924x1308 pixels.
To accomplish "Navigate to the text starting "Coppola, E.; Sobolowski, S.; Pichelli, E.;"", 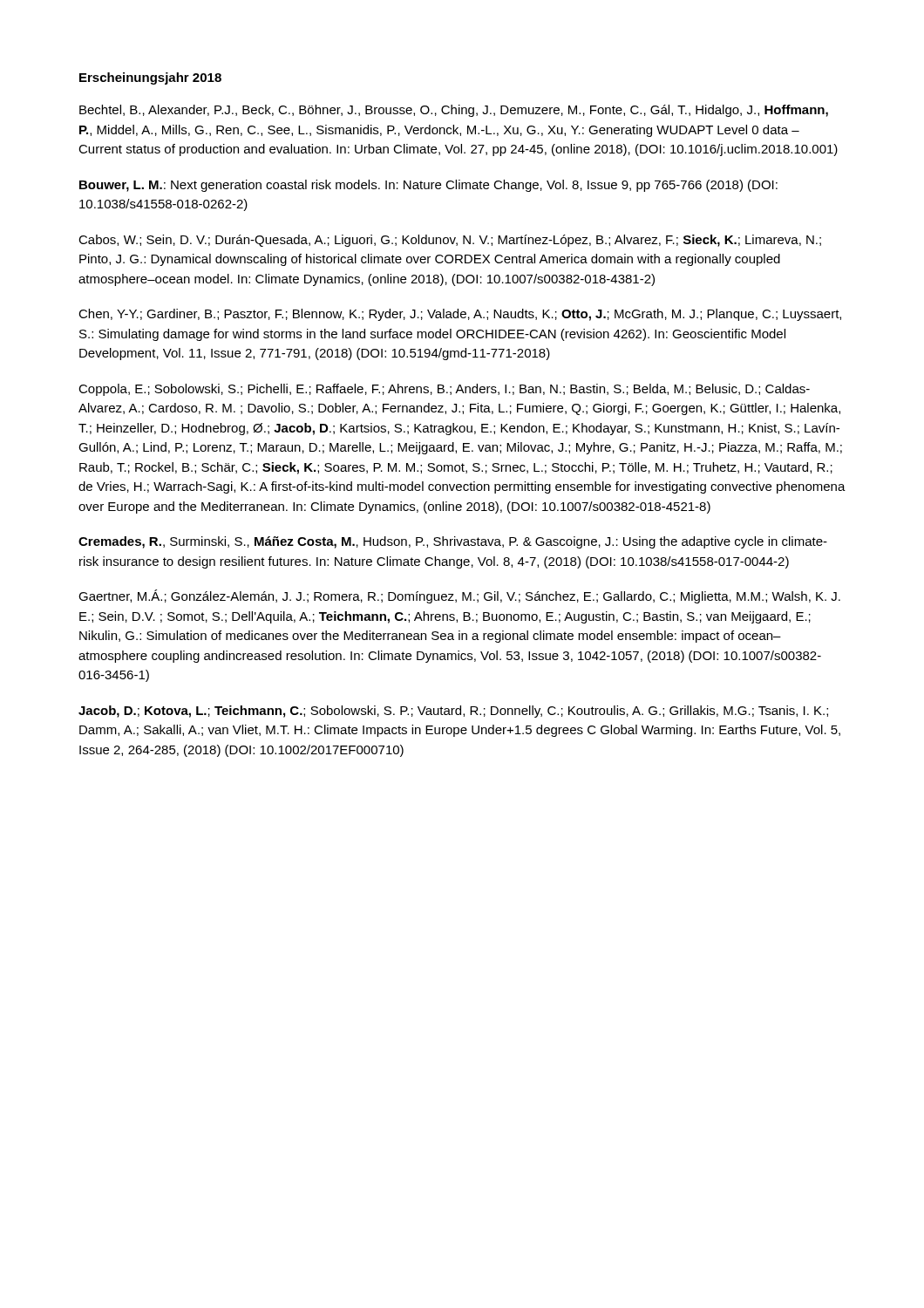I will pyautogui.click(x=462, y=447).
